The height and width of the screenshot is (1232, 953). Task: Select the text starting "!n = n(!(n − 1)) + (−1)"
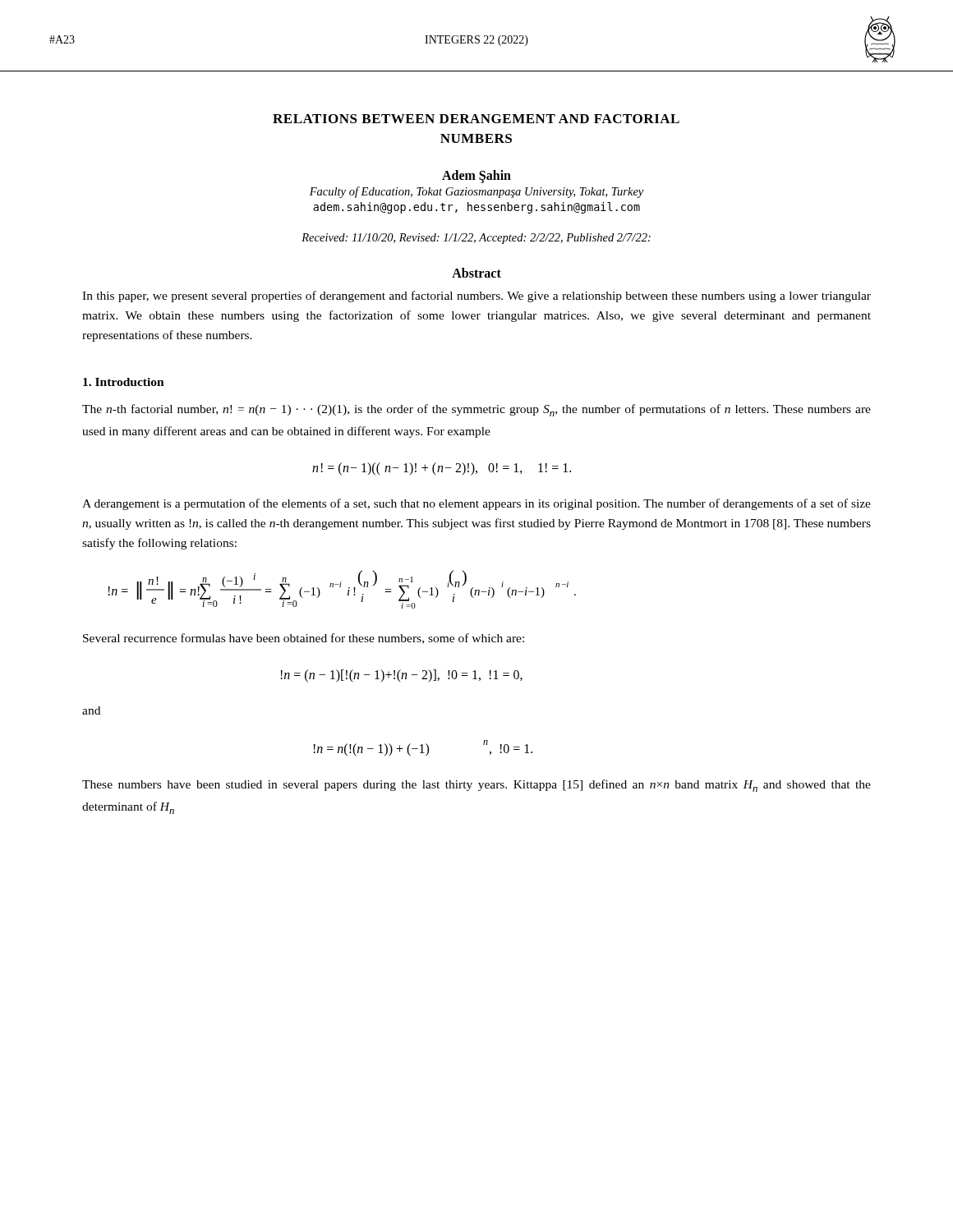476,747
